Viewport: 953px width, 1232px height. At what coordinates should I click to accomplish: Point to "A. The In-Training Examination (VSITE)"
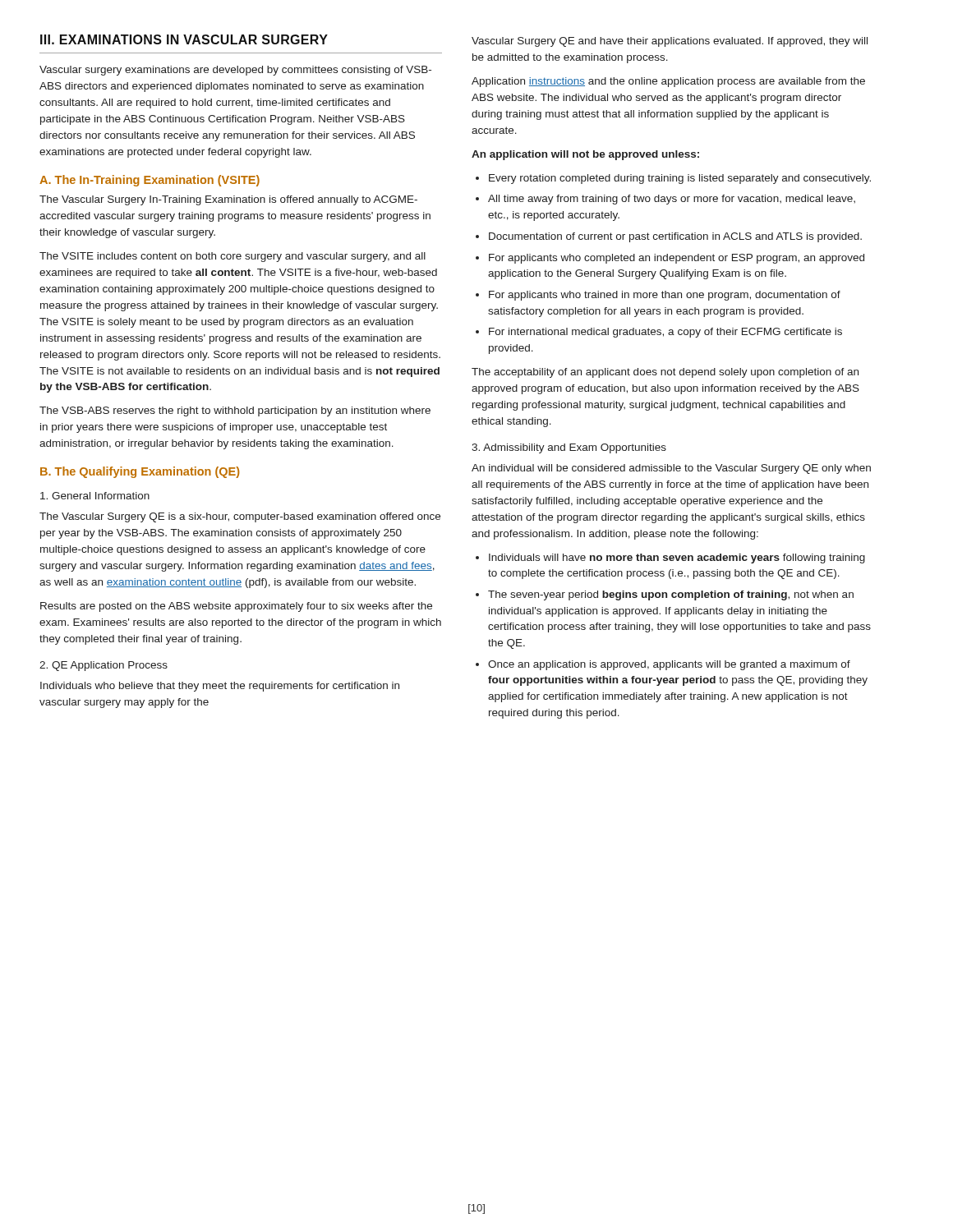pos(241,180)
